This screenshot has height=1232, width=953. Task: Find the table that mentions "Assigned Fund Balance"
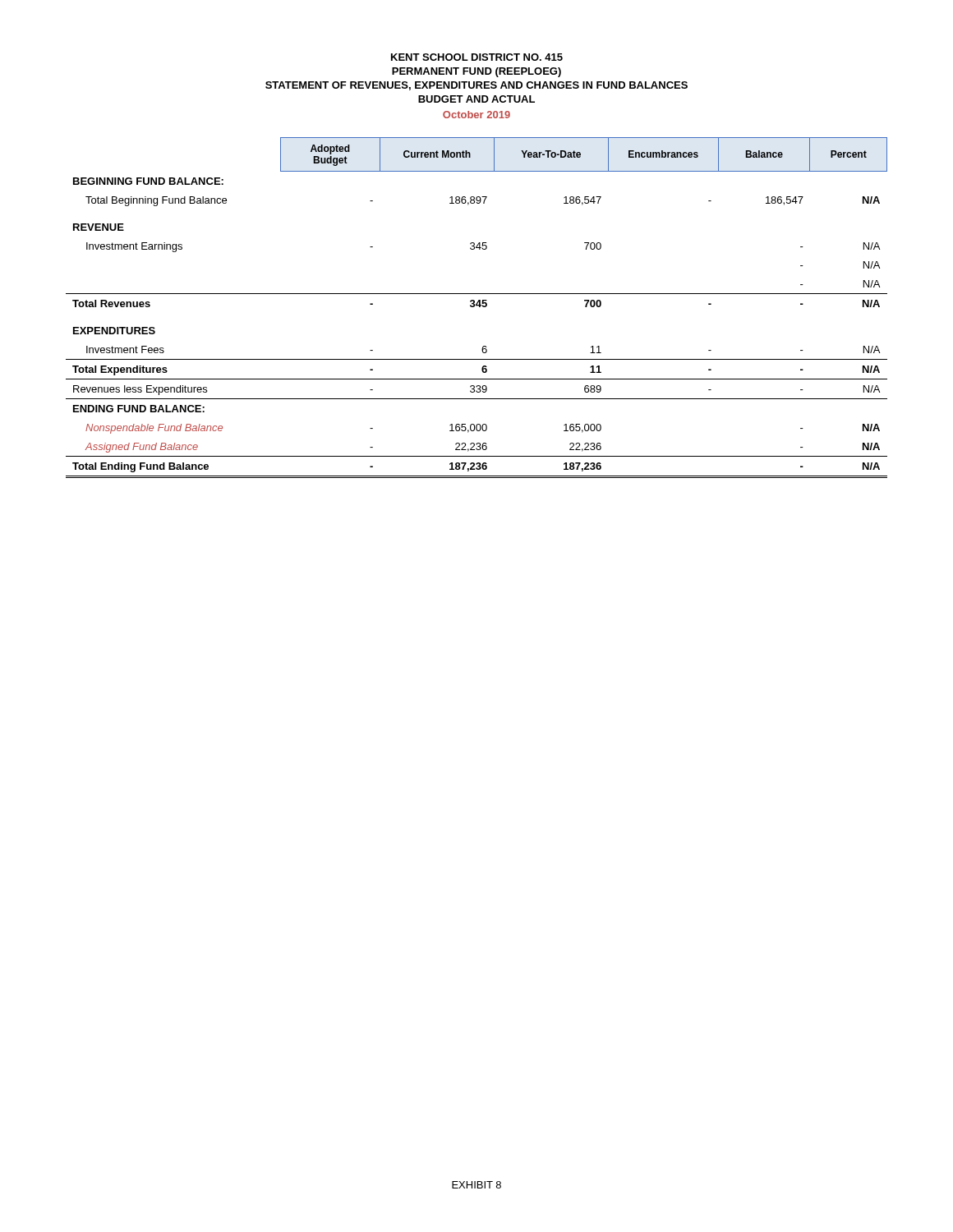(476, 308)
